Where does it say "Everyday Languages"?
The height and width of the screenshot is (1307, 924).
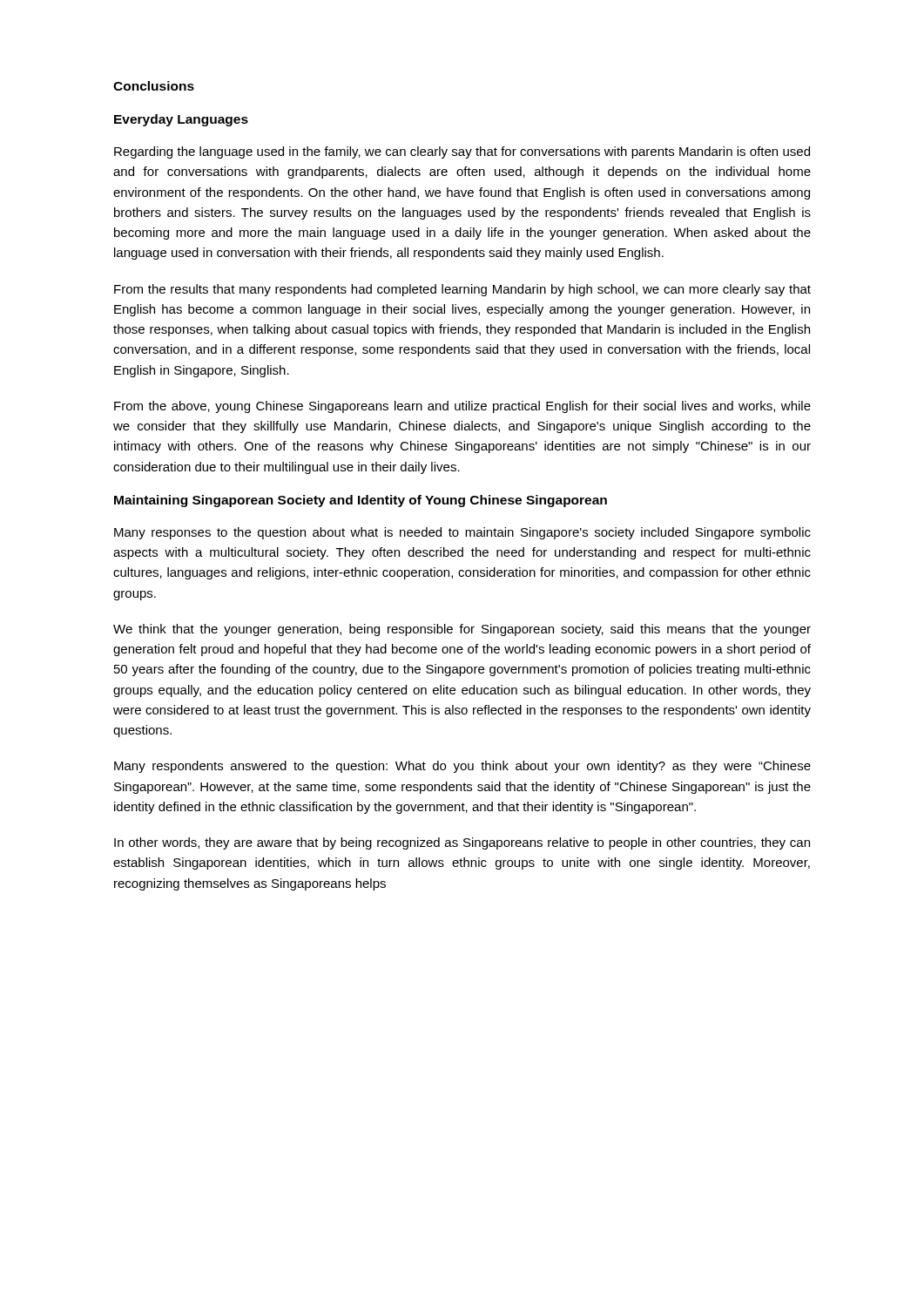181,119
